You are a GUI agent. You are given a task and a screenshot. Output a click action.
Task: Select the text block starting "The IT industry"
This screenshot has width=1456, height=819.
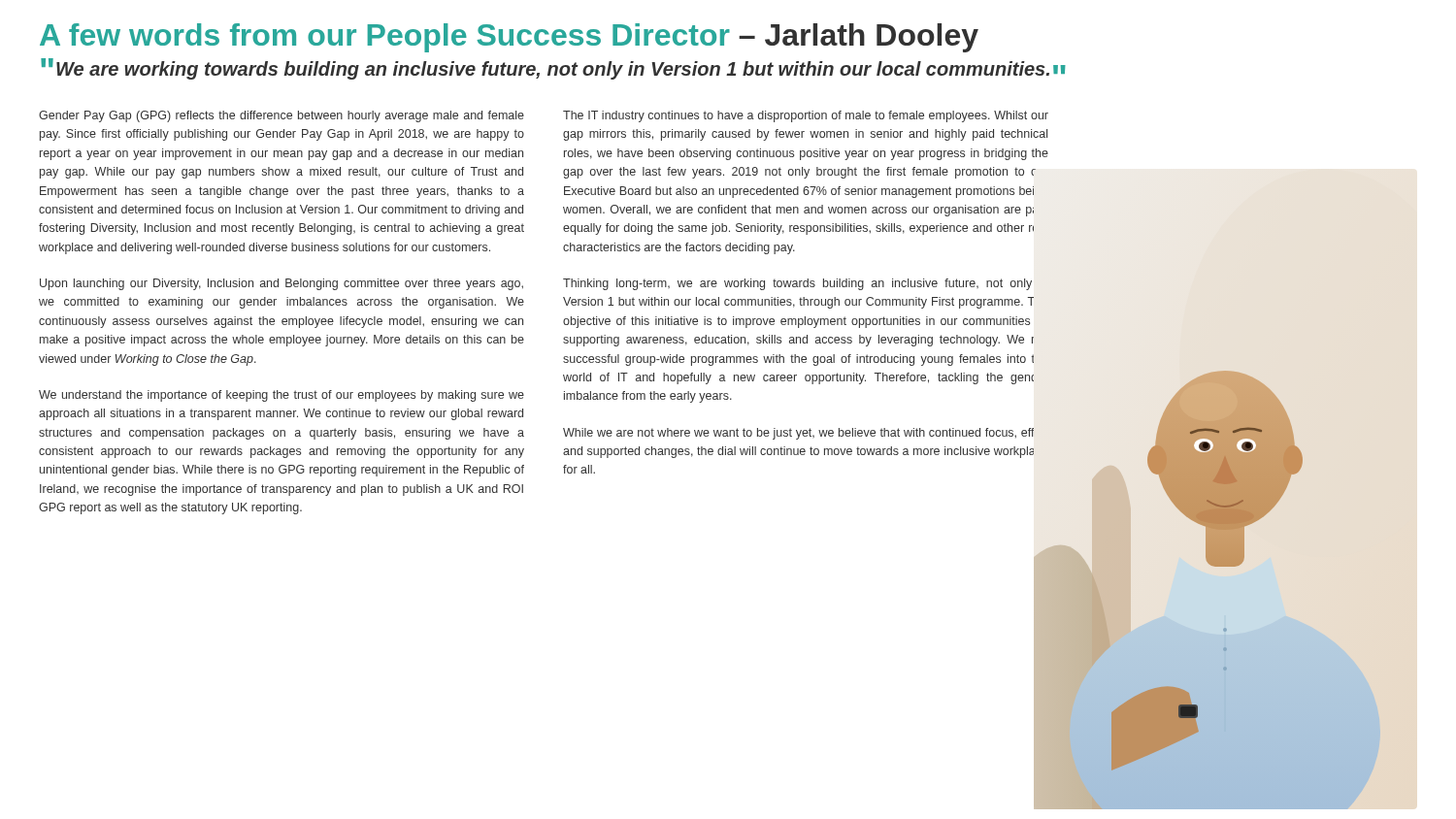[806, 181]
